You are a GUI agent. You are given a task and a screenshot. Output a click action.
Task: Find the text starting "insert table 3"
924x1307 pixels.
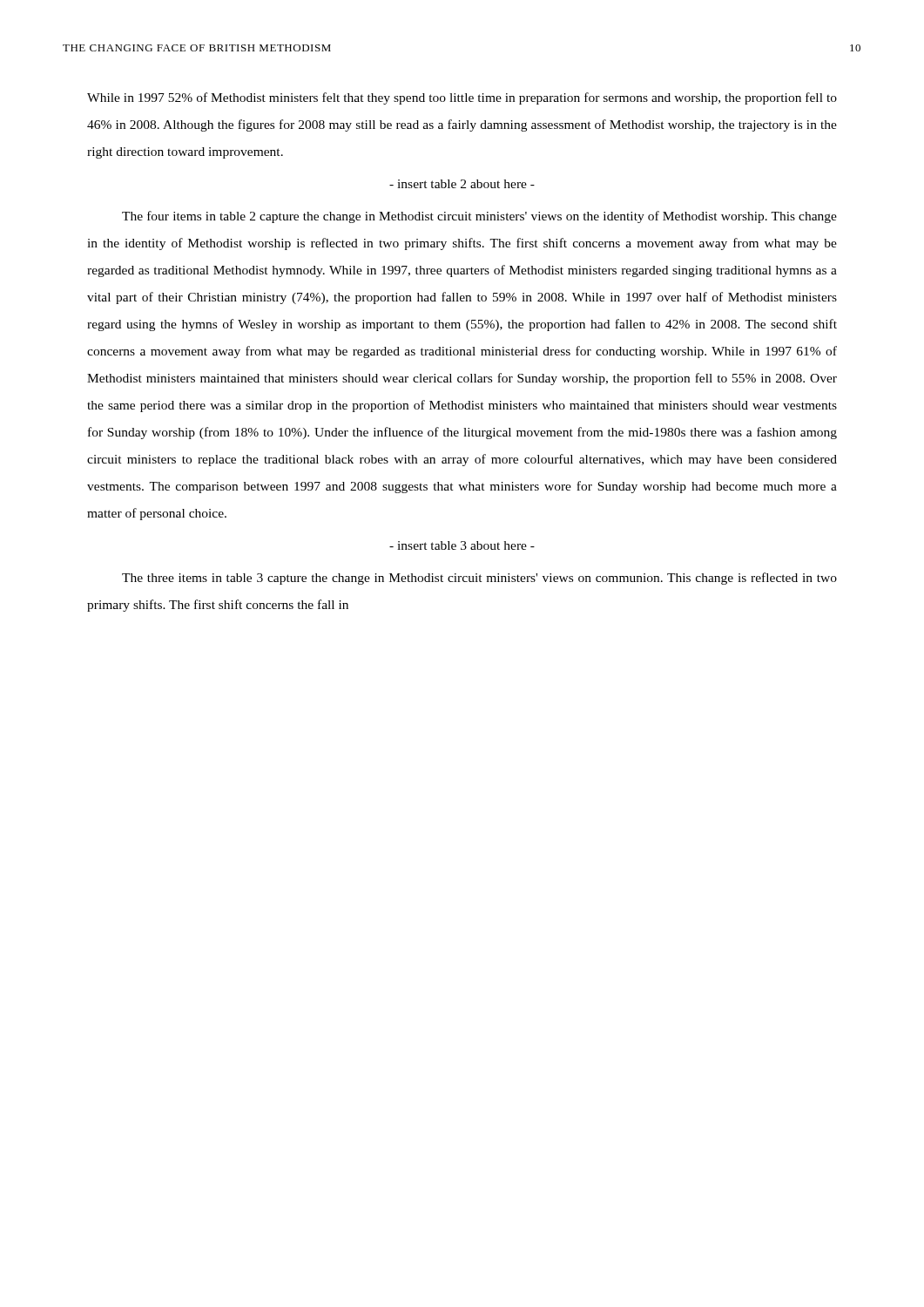[462, 545]
